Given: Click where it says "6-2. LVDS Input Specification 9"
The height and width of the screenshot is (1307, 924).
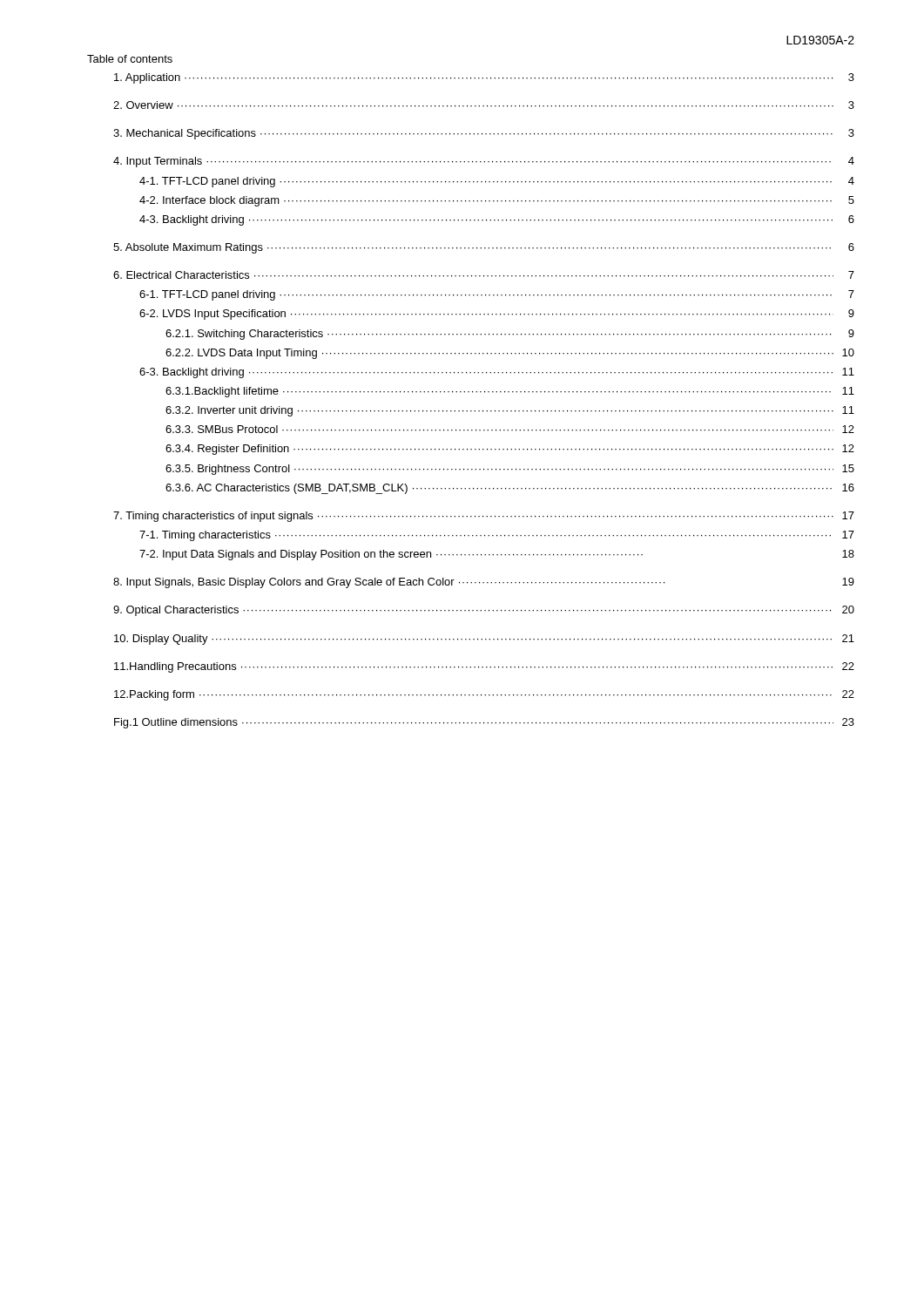Looking at the screenshot, I should [497, 314].
